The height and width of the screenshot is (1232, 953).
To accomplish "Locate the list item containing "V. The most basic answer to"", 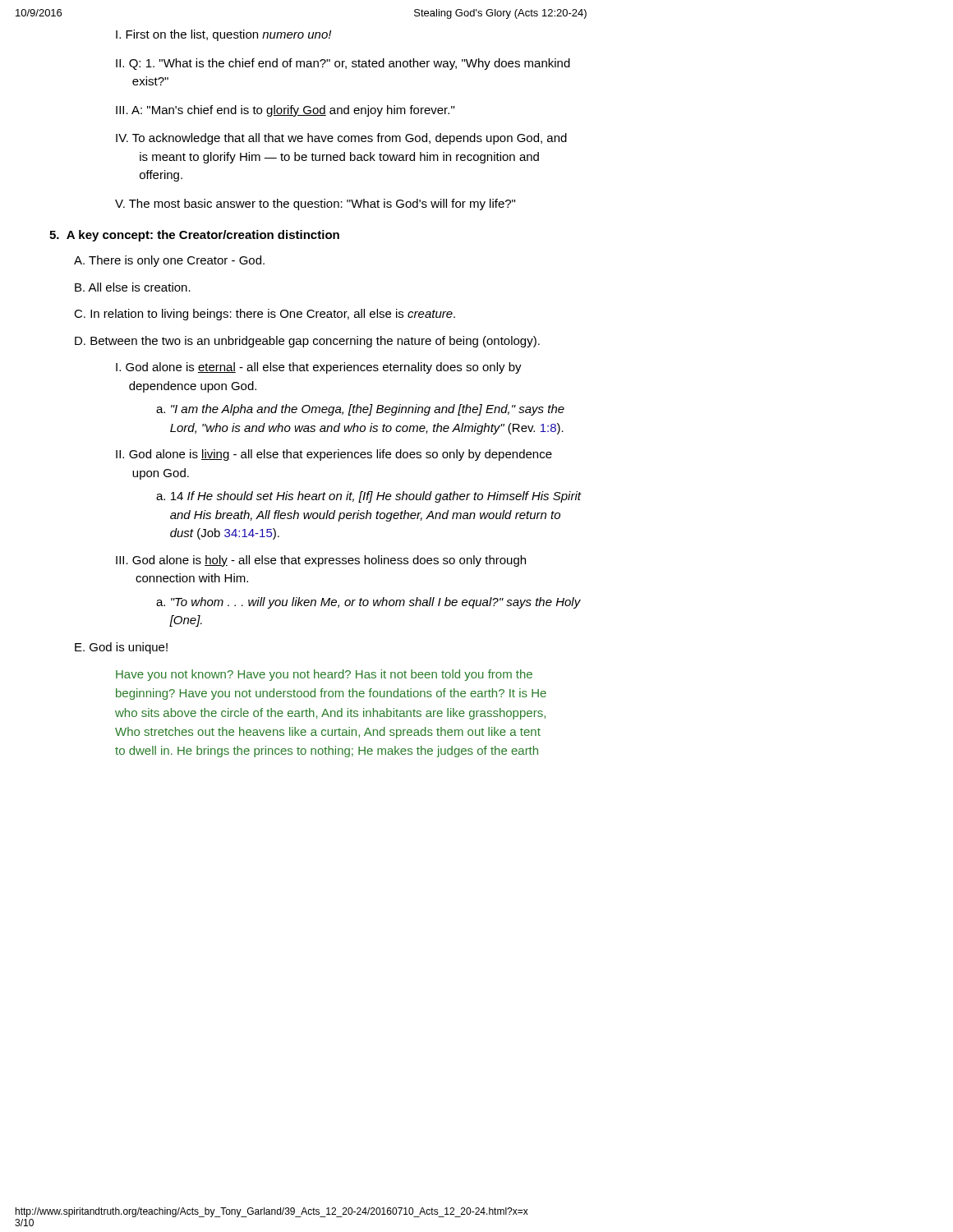I will (x=315, y=203).
